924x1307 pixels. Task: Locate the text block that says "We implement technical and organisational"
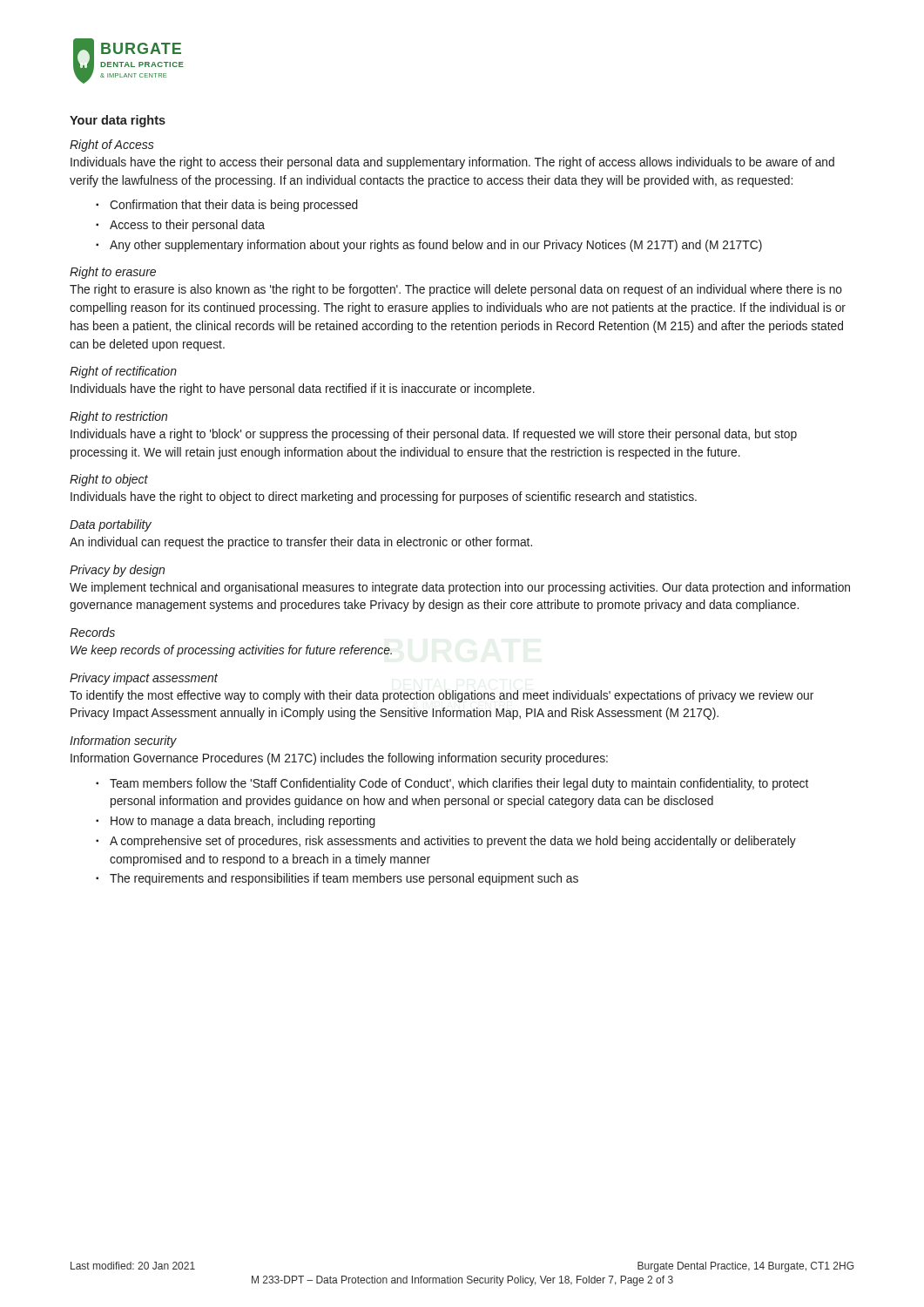(x=460, y=596)
